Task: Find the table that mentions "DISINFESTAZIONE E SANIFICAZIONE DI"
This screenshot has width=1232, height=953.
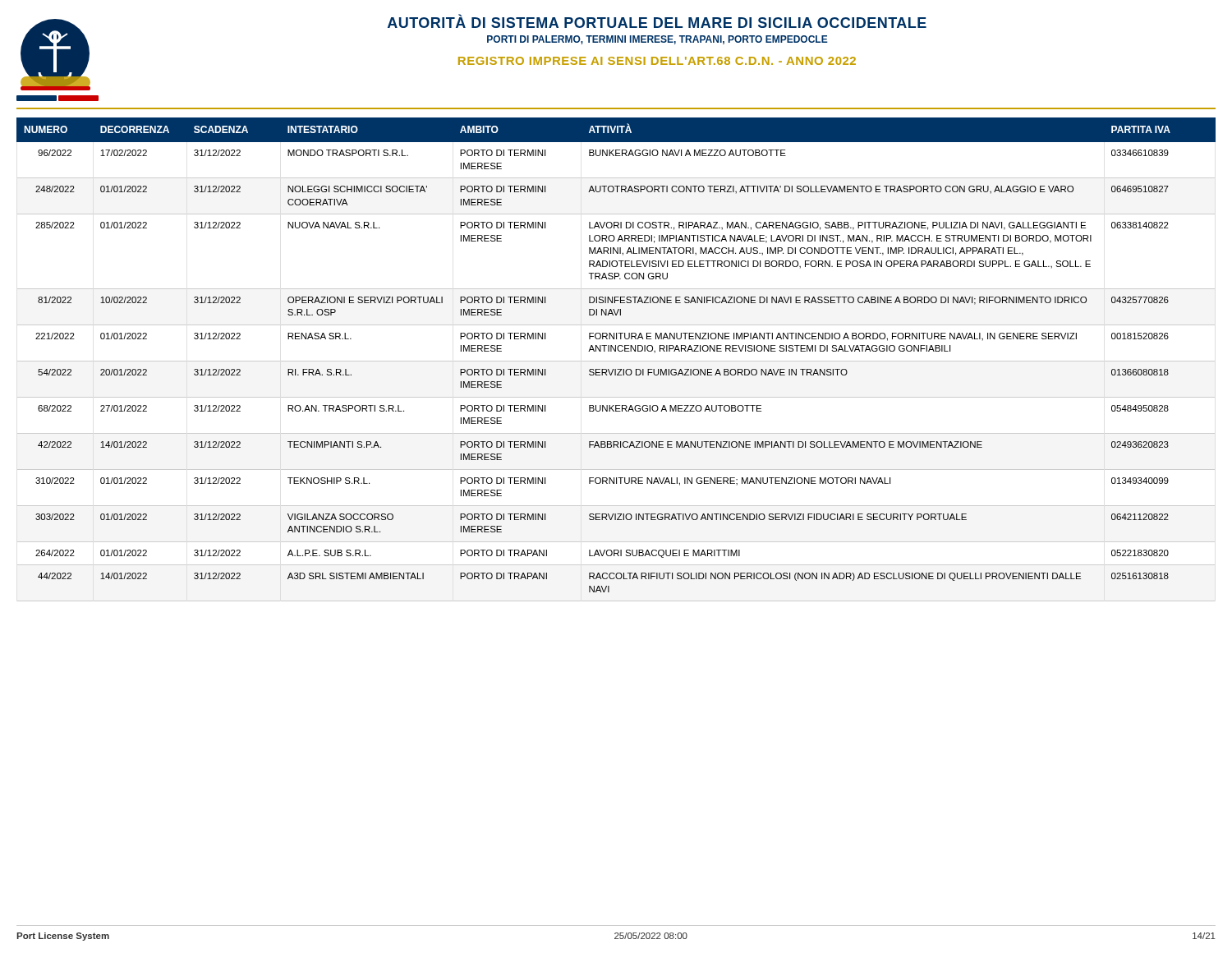Action: (616, 360)
